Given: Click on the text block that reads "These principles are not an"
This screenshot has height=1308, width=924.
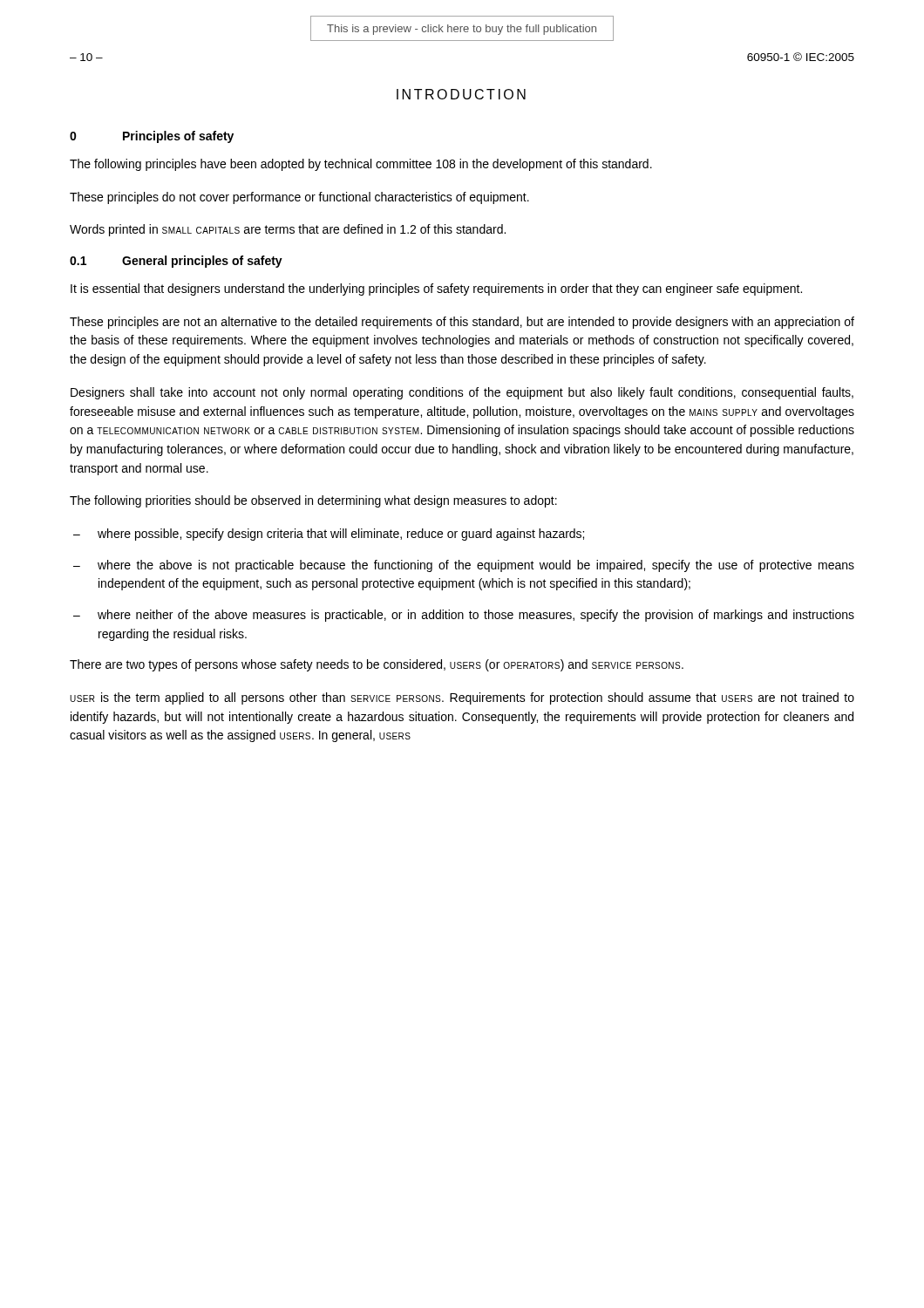Looking at the screenshot, I should tap(462, 341).
